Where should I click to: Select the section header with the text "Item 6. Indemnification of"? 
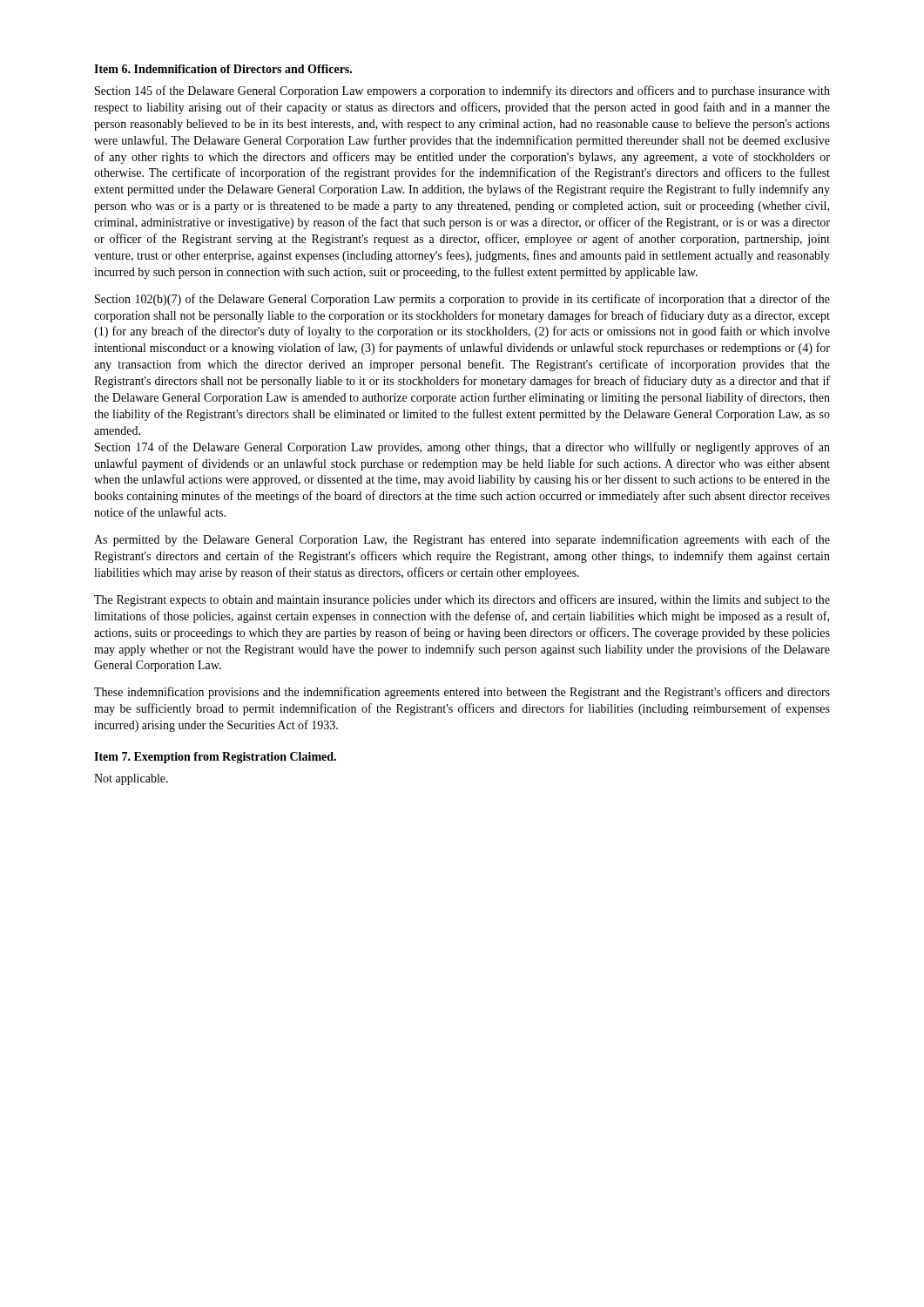223,69
